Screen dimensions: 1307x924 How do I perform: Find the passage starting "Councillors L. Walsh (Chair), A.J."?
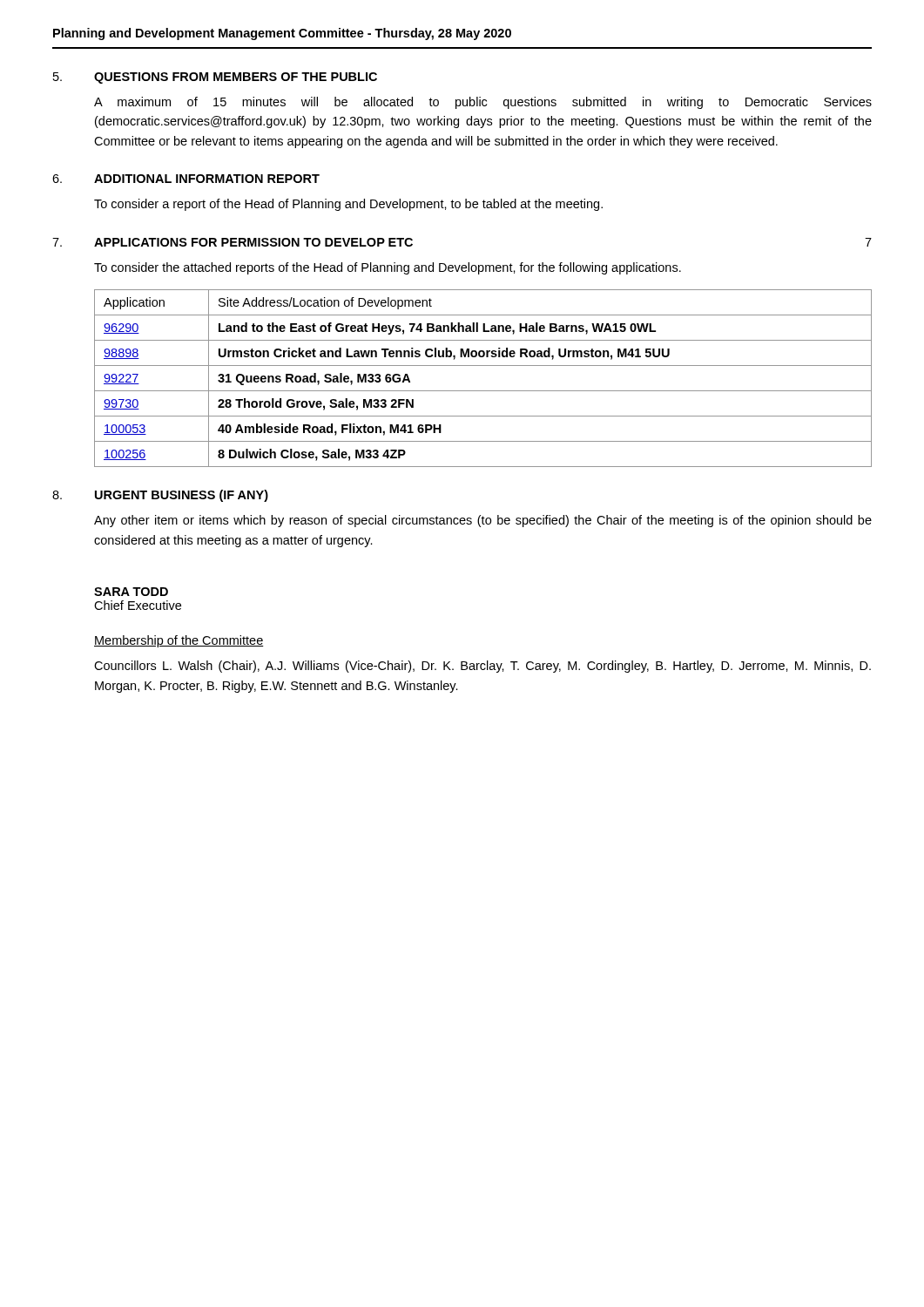pyautogui.click(x=483, y=676)
